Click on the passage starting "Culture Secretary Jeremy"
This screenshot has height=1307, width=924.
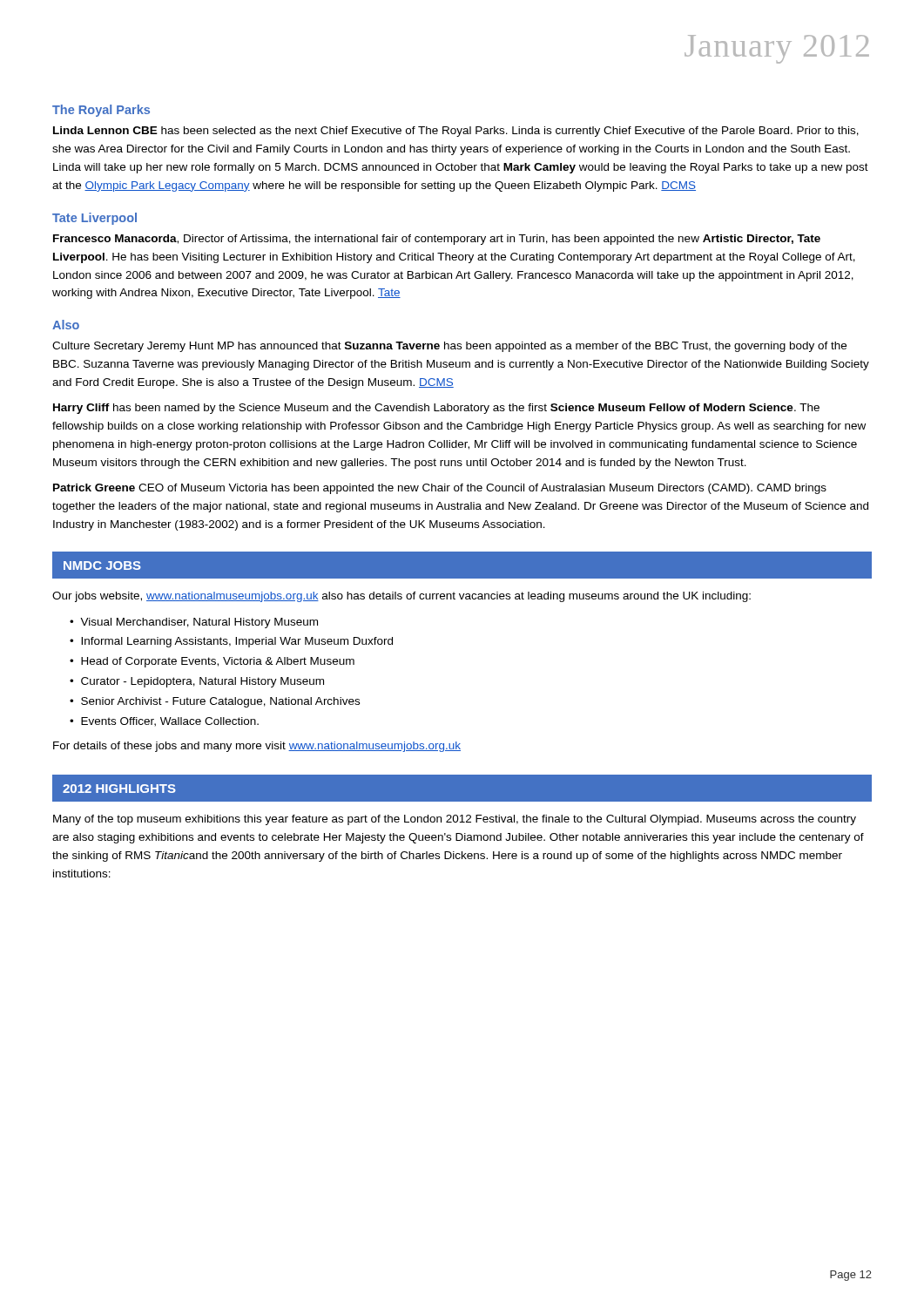tap(461, 364)
